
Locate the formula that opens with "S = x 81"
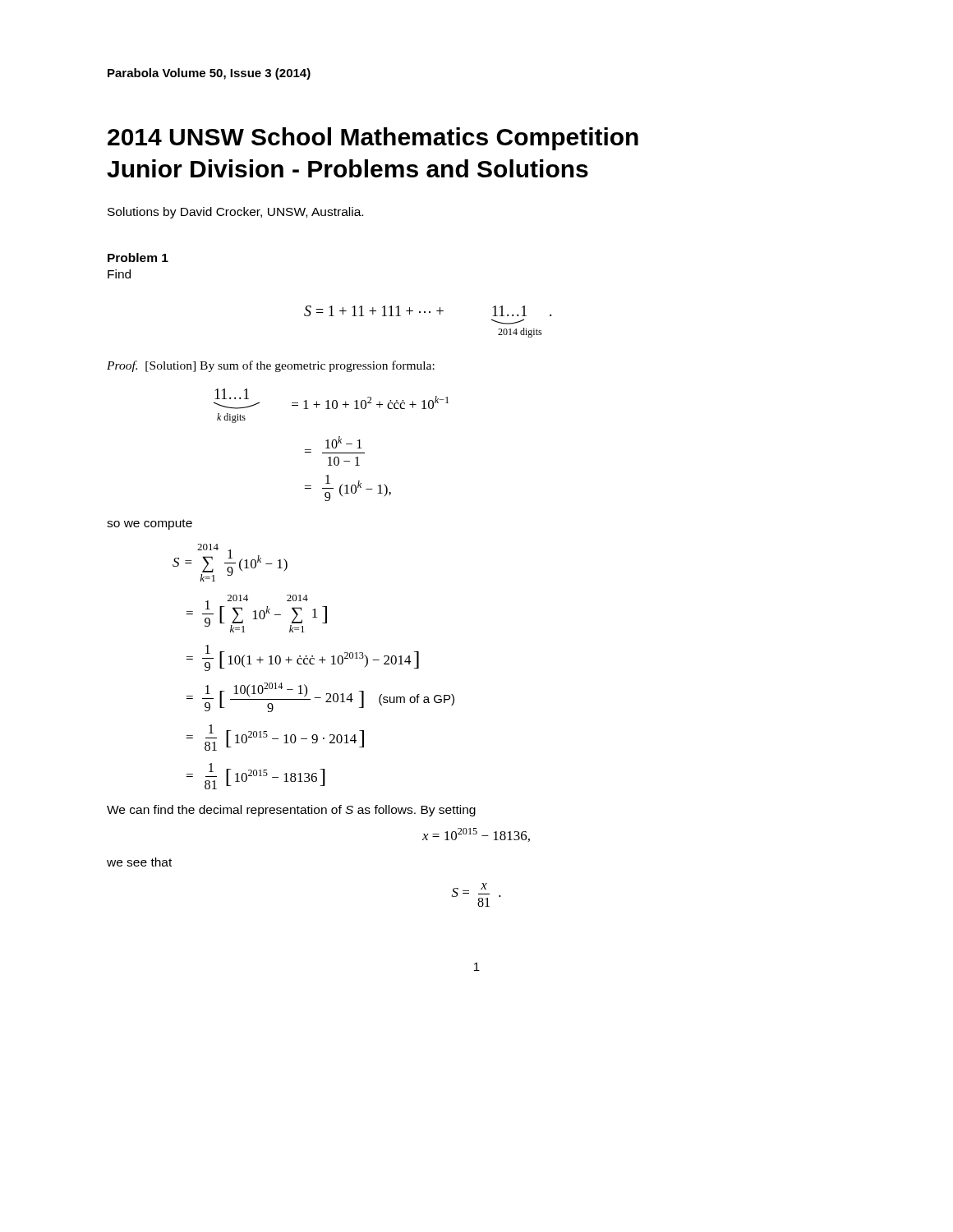coord(476,894)
